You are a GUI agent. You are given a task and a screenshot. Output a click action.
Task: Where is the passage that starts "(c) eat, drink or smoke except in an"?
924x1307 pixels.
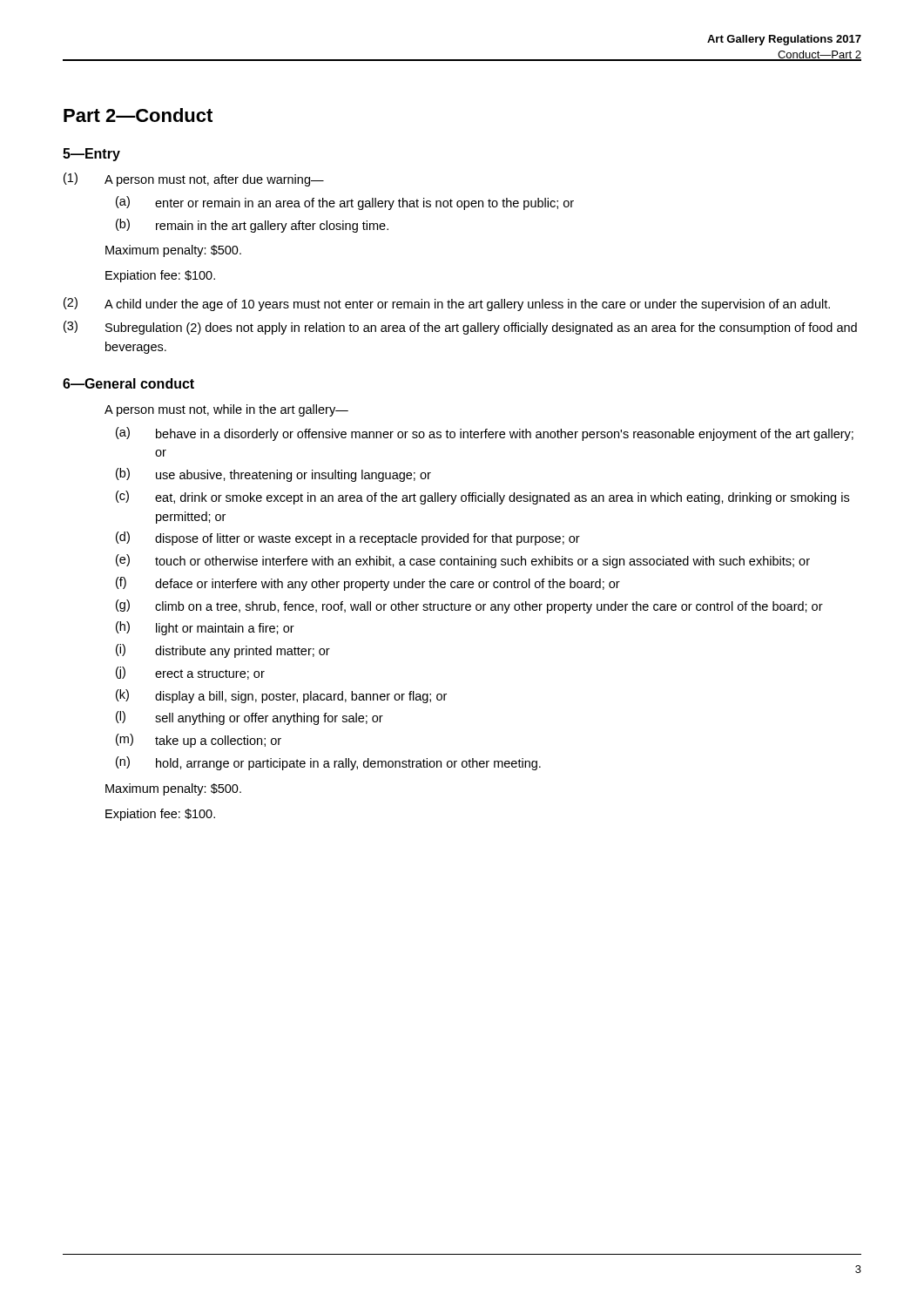(488, 508)
